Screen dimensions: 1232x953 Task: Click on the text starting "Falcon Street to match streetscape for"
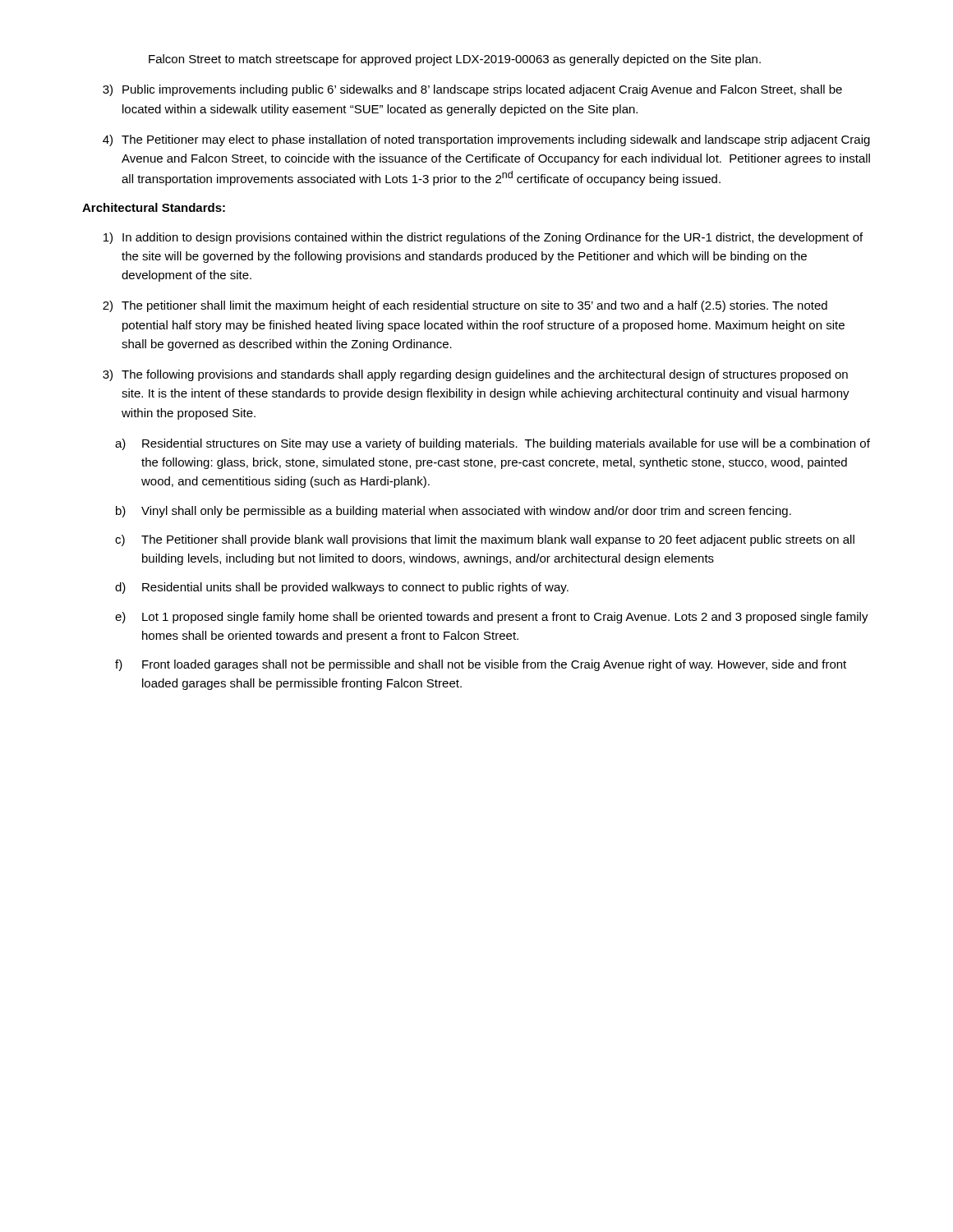(x=455, y=59)
